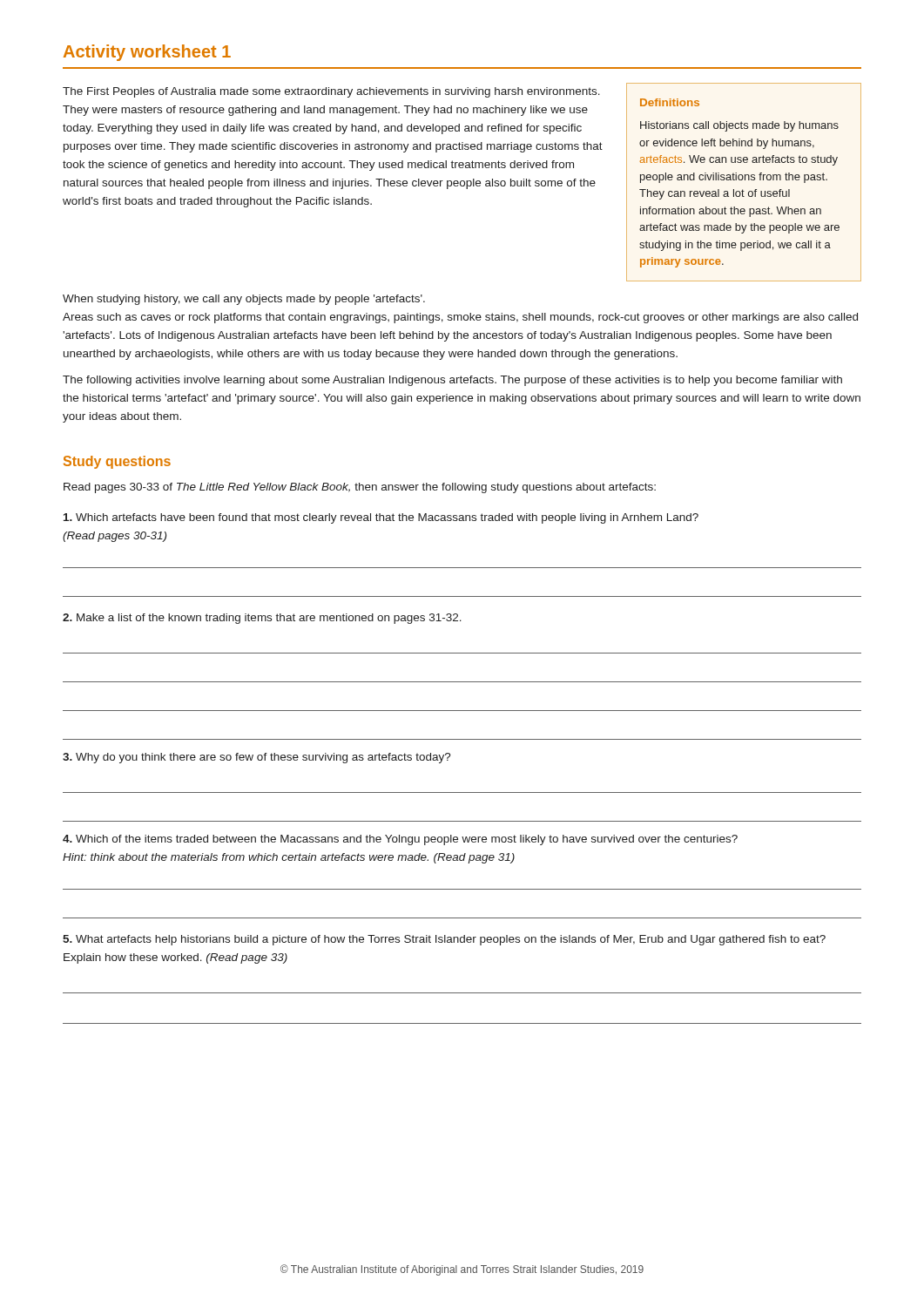Select the passage starting "When studying history,"
924x1307 pixels.
point(461,326)
